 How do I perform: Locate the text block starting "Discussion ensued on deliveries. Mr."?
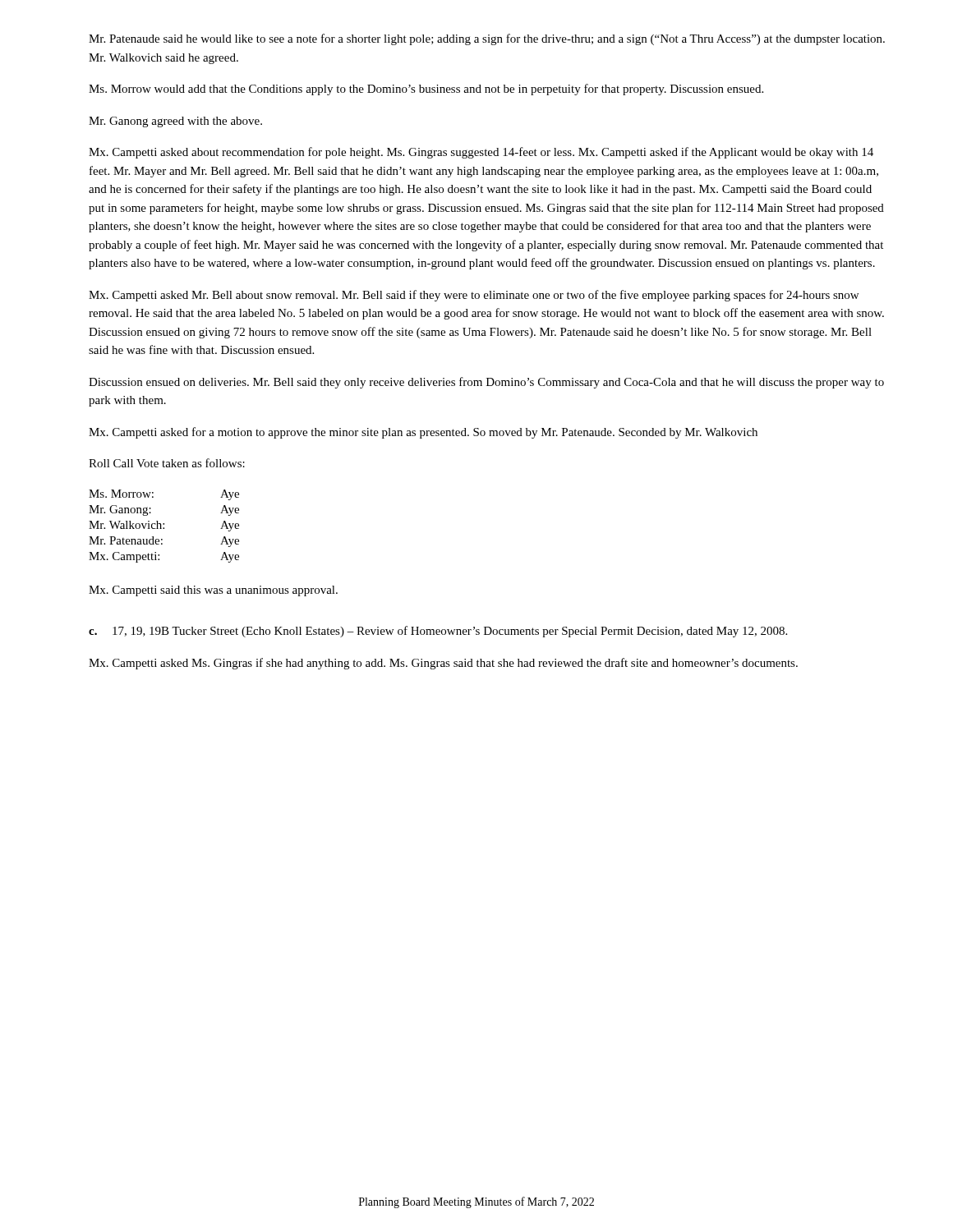click(486, 391)
